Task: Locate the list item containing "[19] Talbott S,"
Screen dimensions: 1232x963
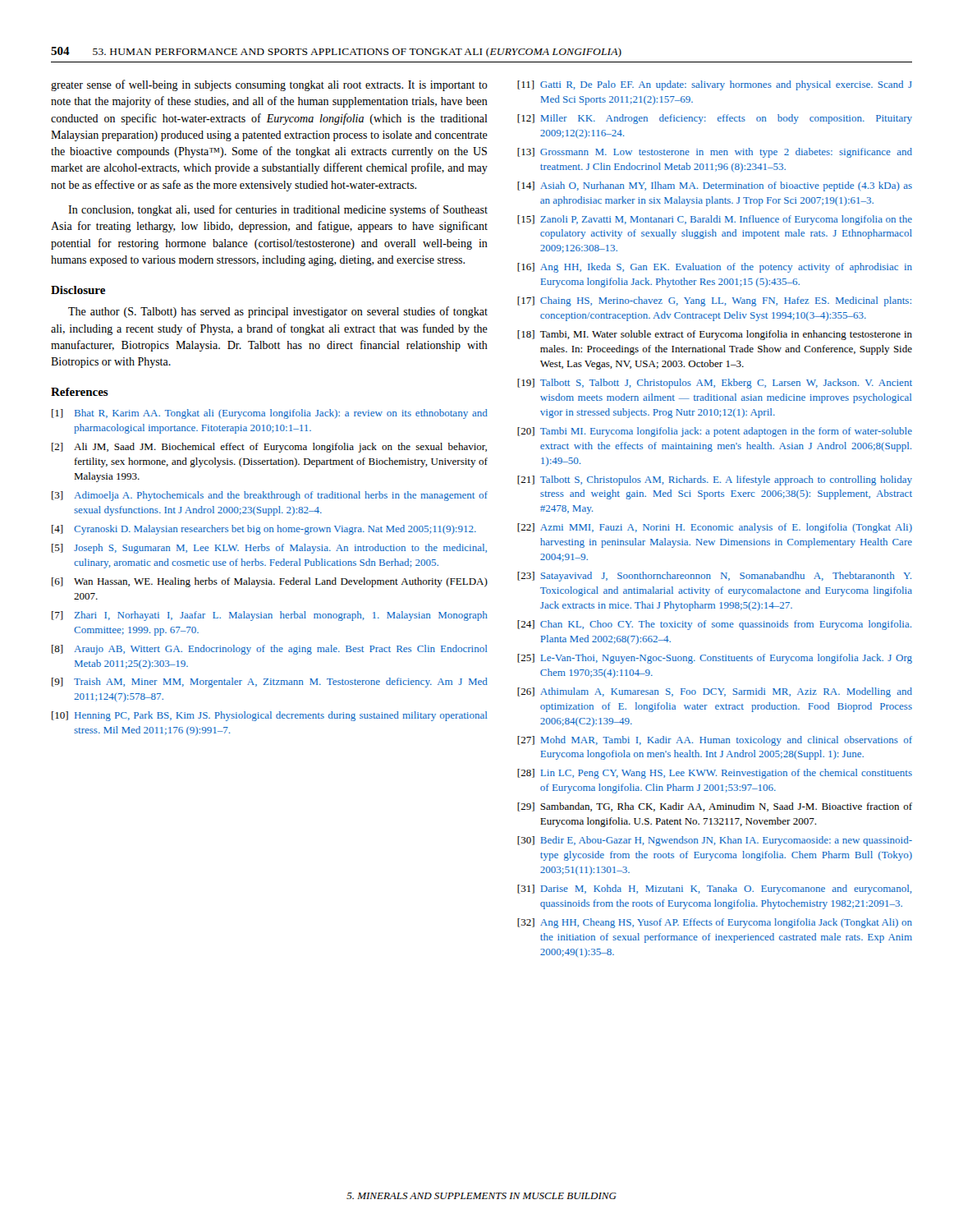Action: click(x=715, y=397)
